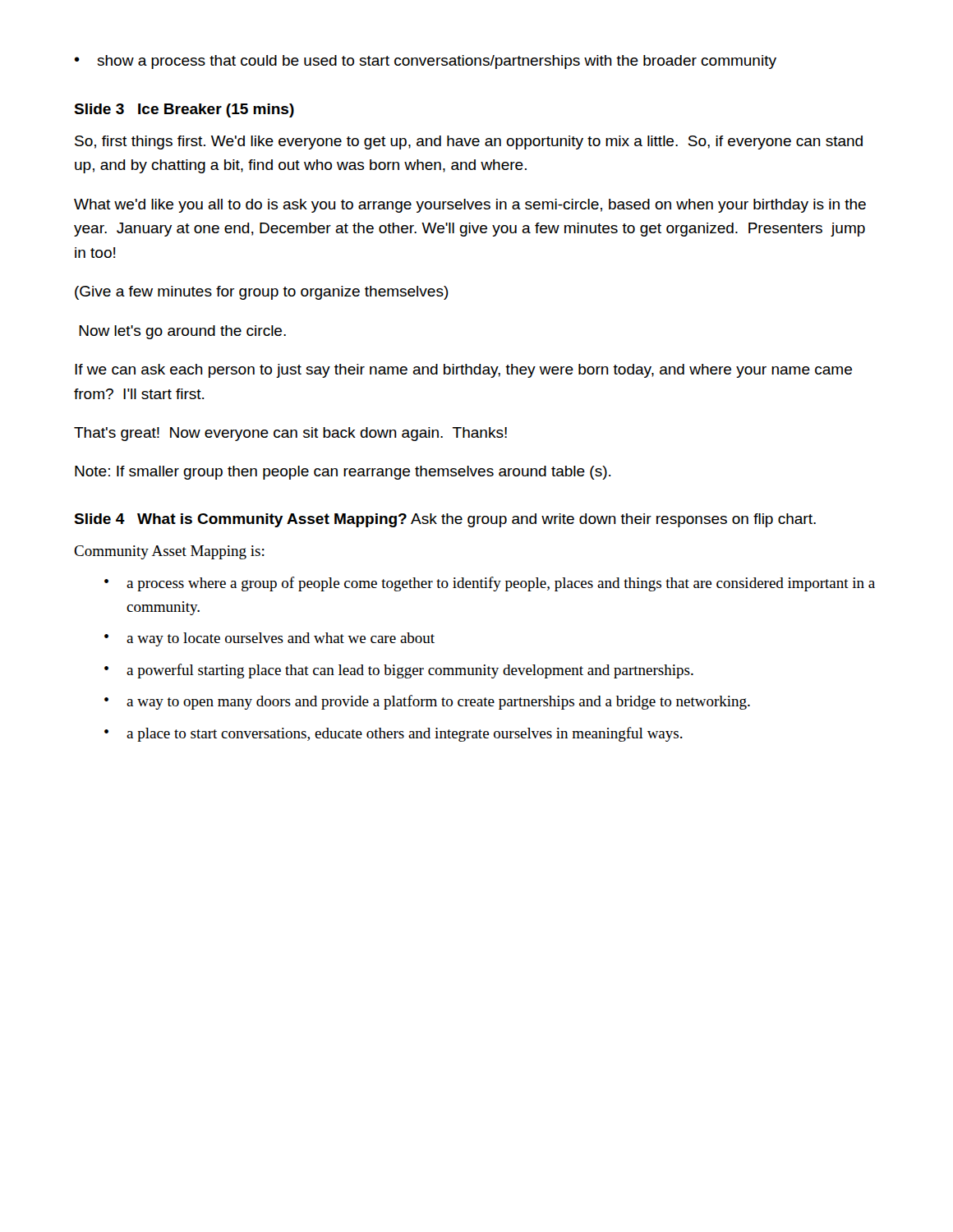Select the section header that reads "Slide 4 What is"
953x1232 pixels.
(445, 519)
